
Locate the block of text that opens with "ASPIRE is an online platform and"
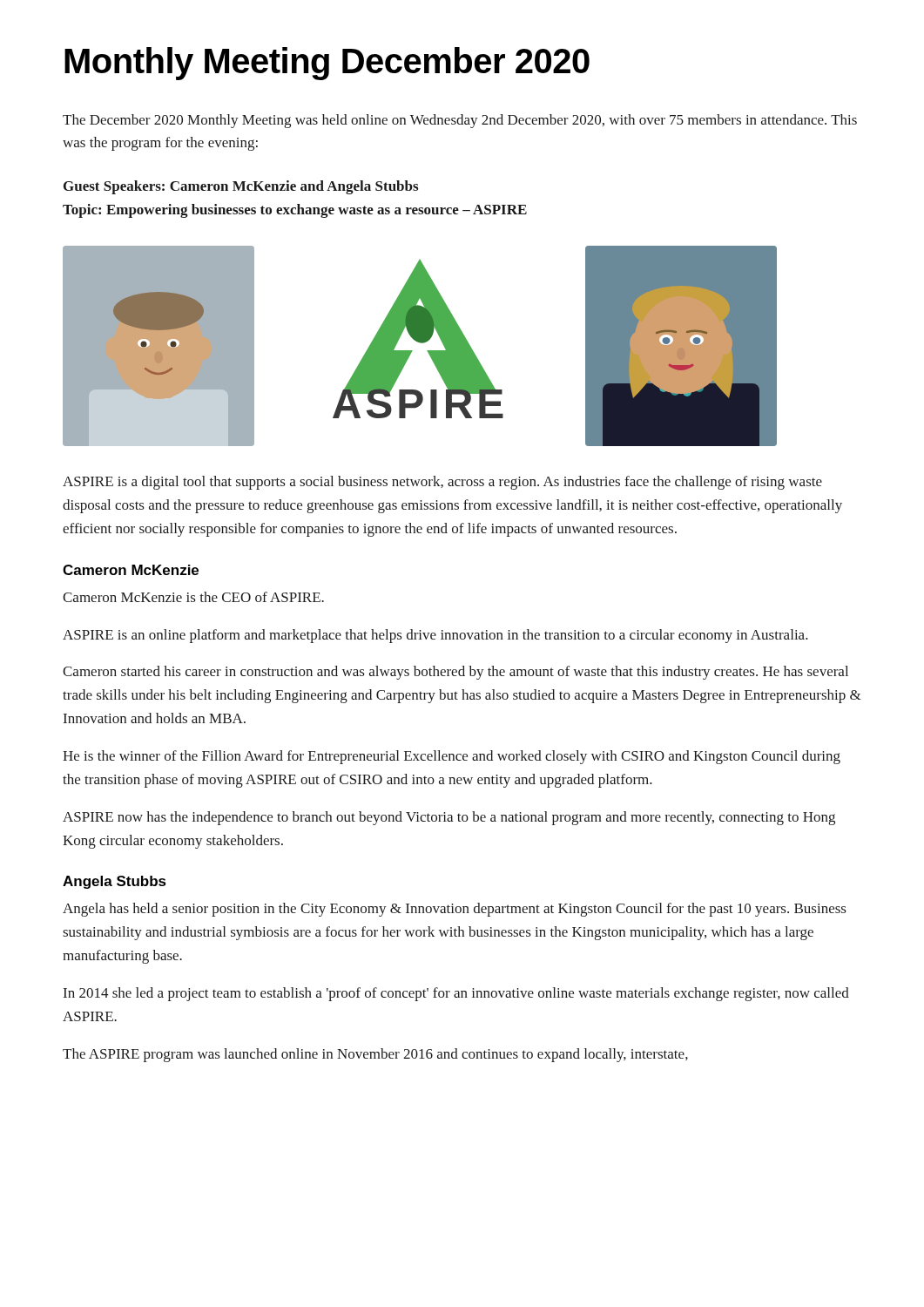(462, 635)
